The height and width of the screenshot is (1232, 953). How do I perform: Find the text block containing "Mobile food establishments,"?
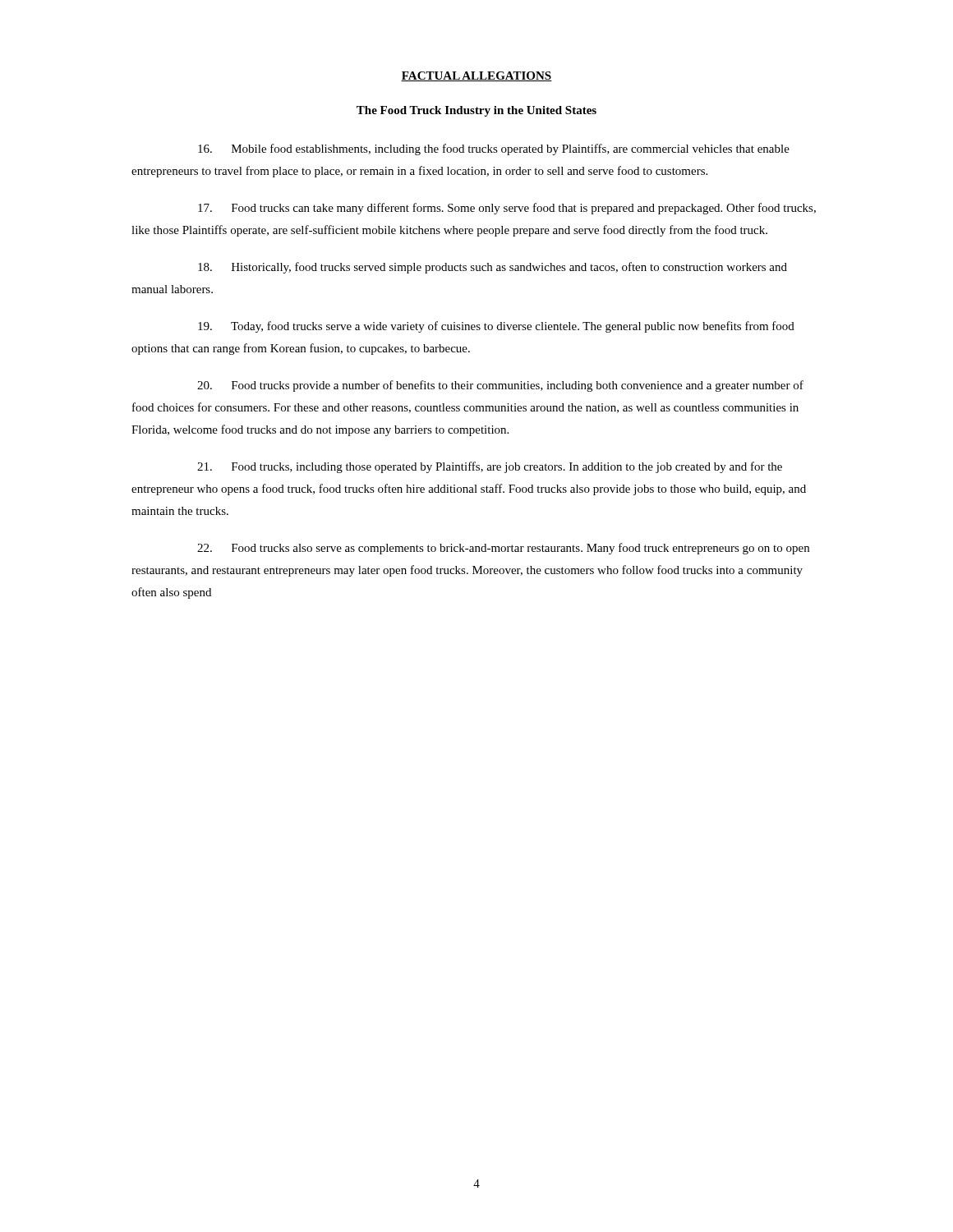tap(476, 160)
